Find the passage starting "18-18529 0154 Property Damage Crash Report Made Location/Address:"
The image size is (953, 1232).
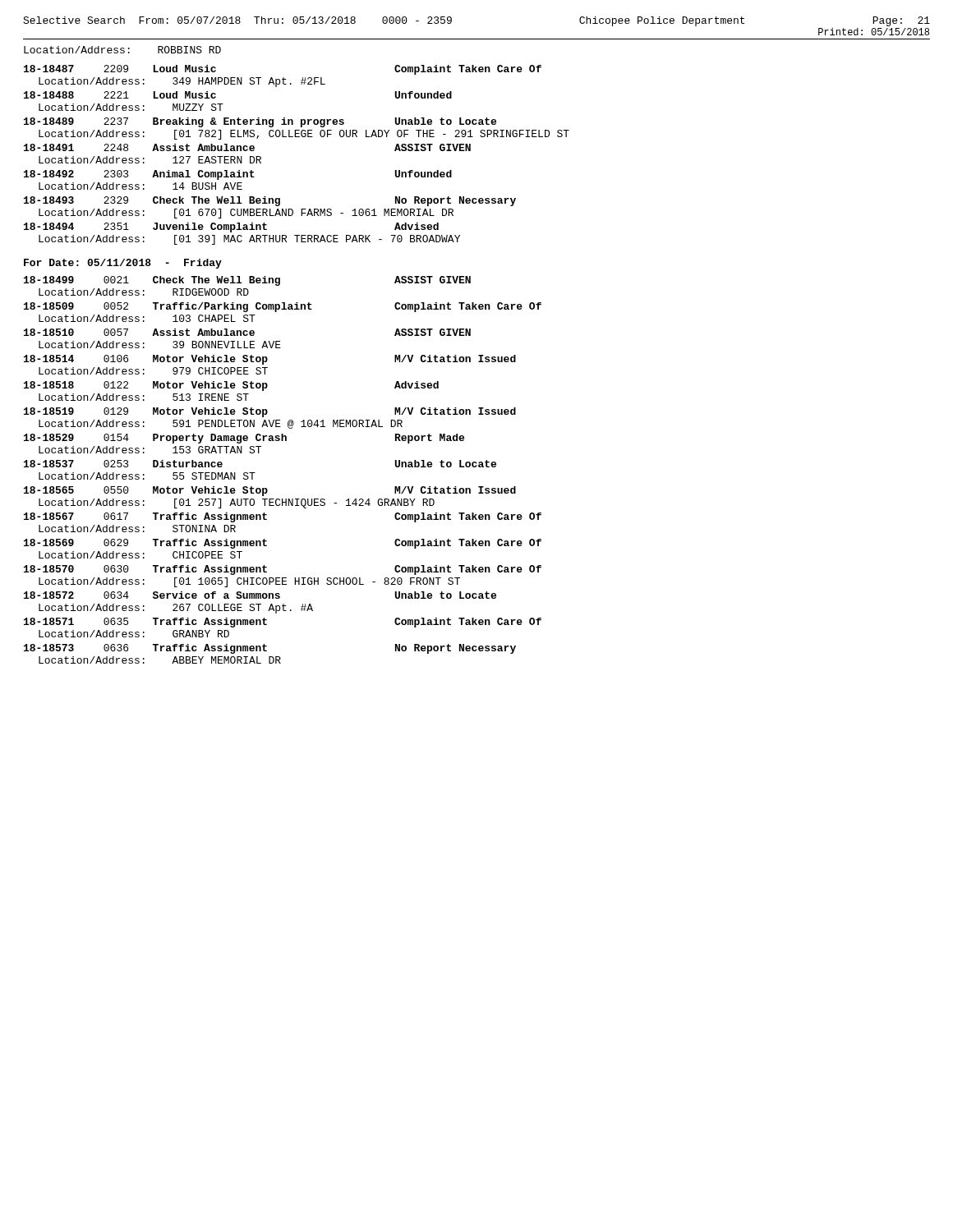tap(244, 439)
